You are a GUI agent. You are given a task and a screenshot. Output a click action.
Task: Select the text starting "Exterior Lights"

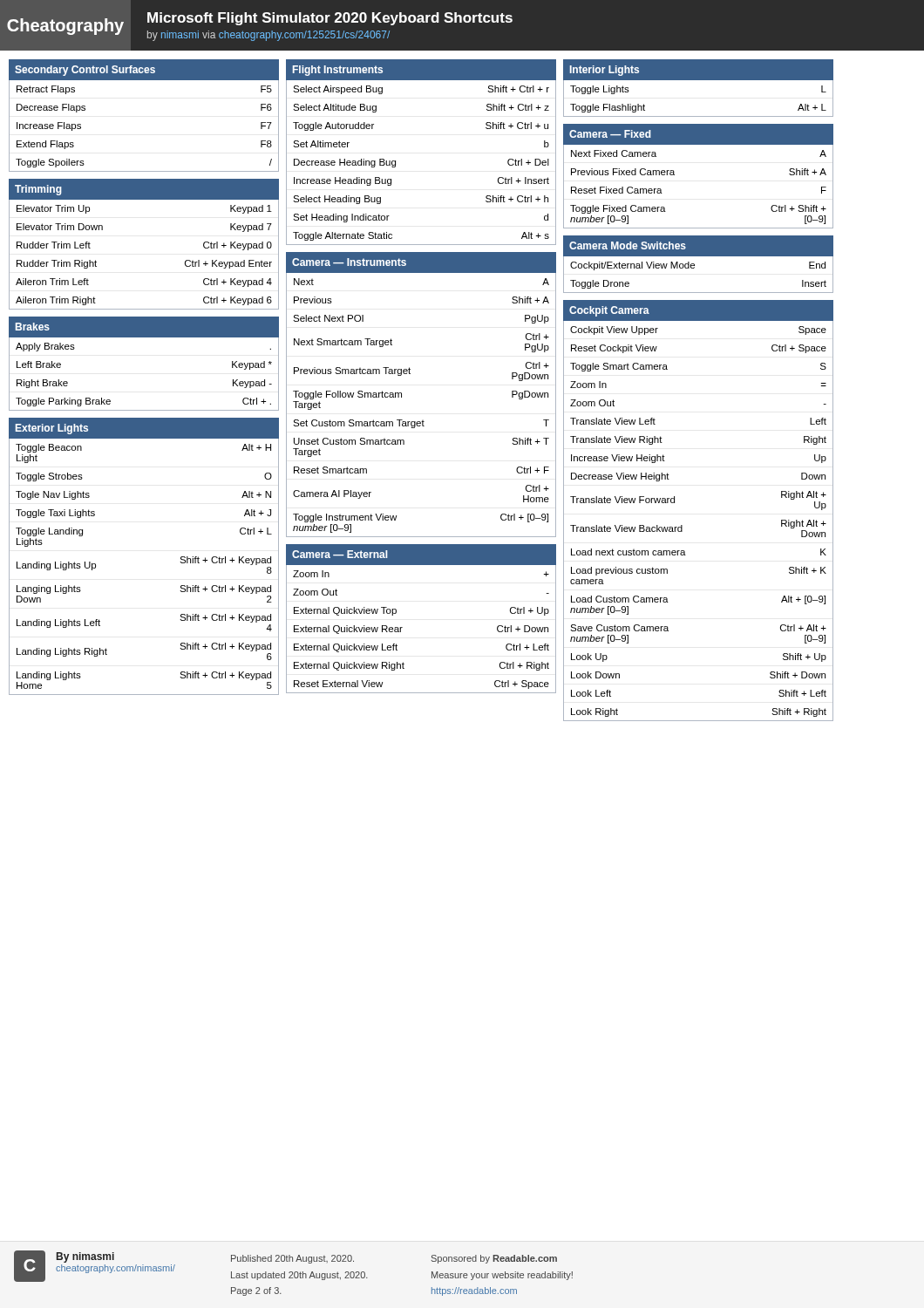tap(52, 428)
